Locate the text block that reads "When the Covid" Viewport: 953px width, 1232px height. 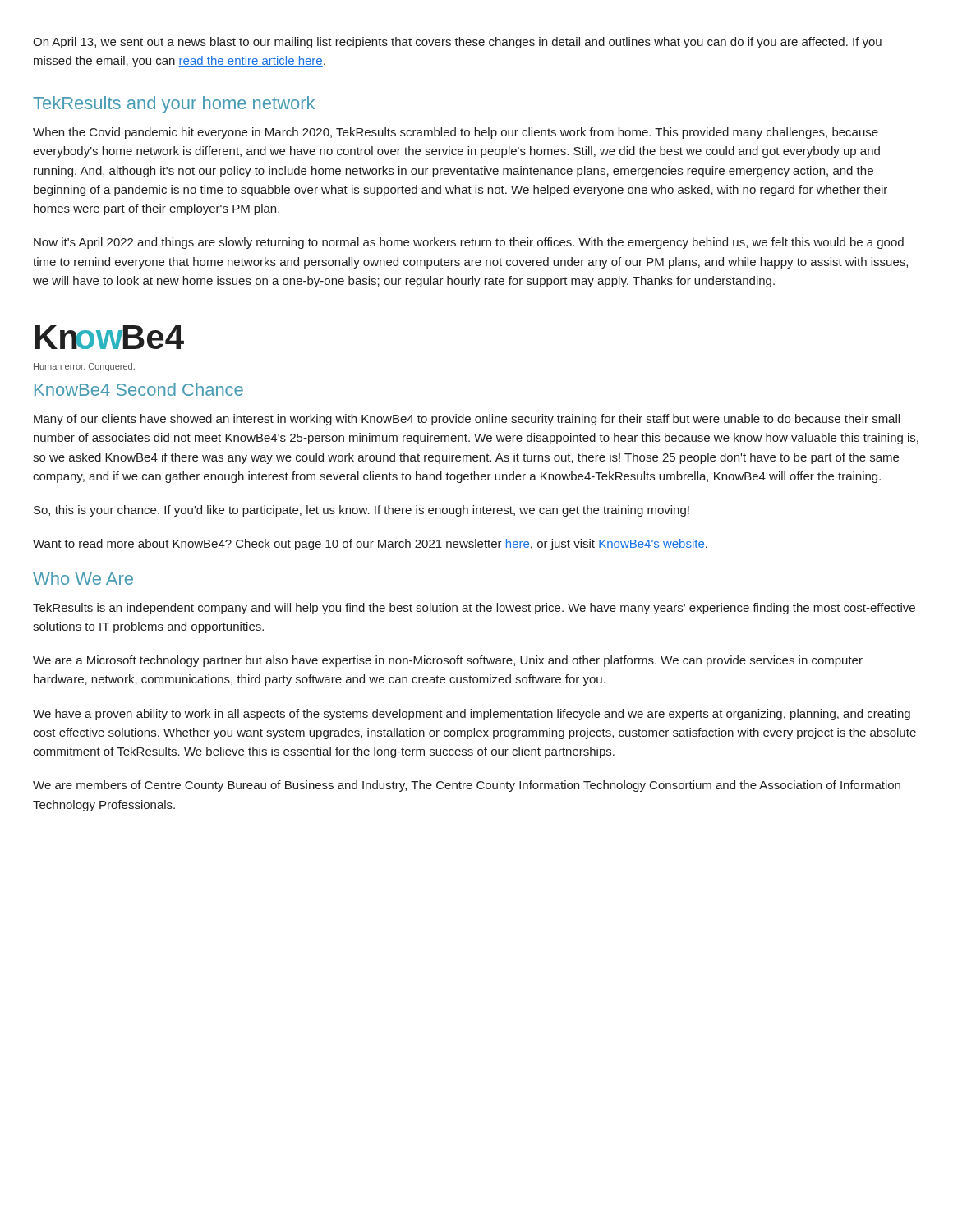460,170
